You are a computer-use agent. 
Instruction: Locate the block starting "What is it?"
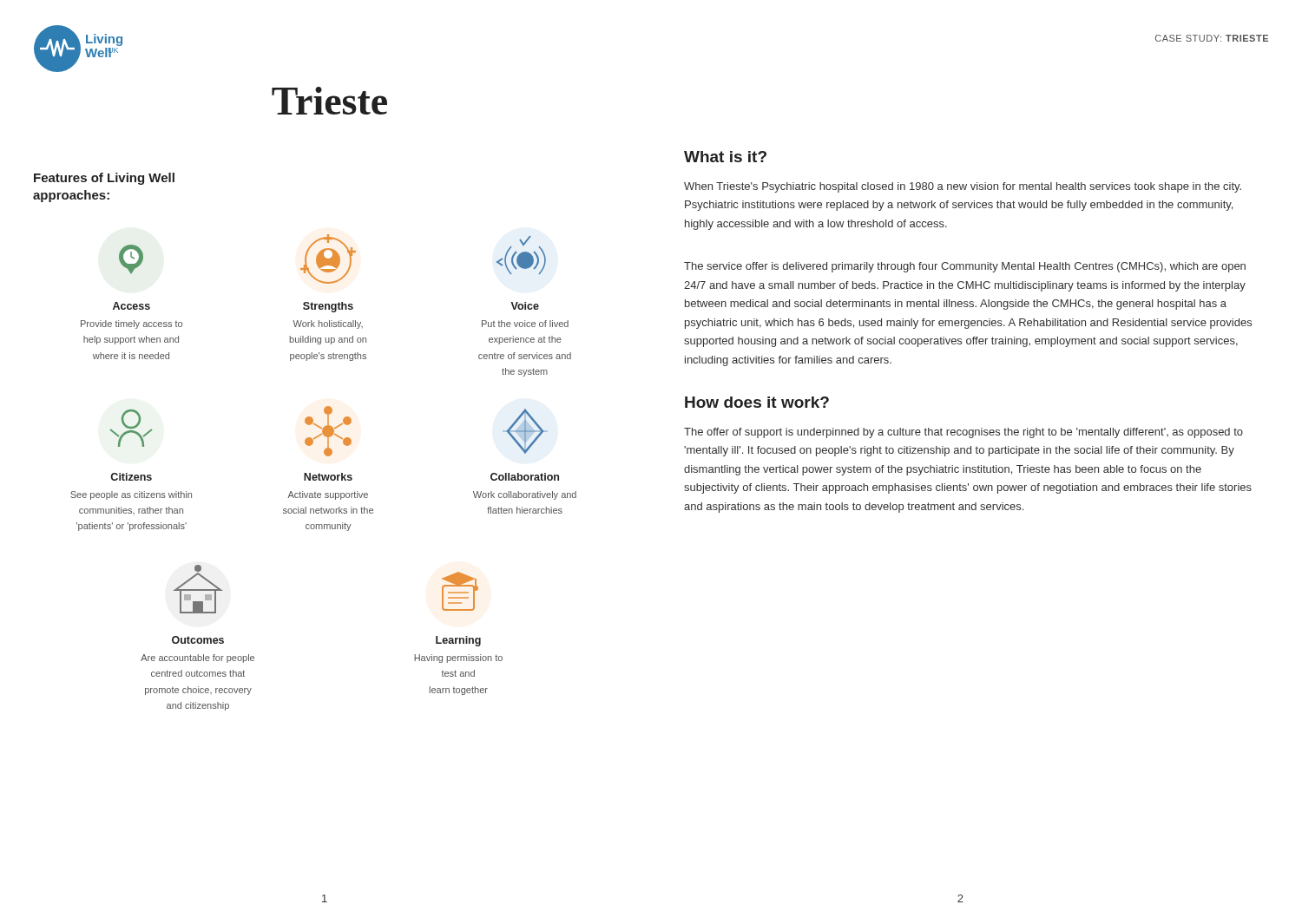[x=725, y=157]
